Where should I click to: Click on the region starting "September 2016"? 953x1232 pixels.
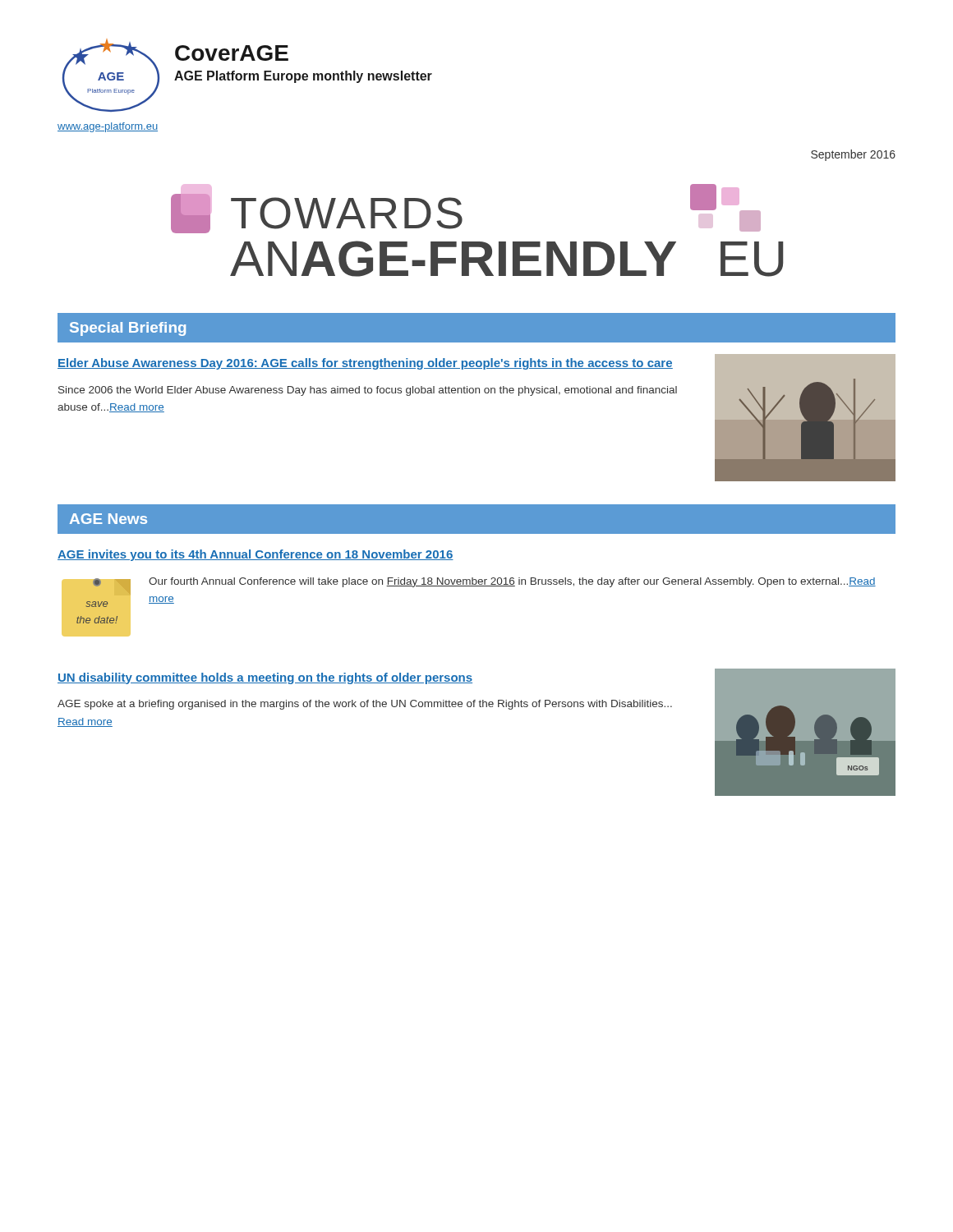853,154
